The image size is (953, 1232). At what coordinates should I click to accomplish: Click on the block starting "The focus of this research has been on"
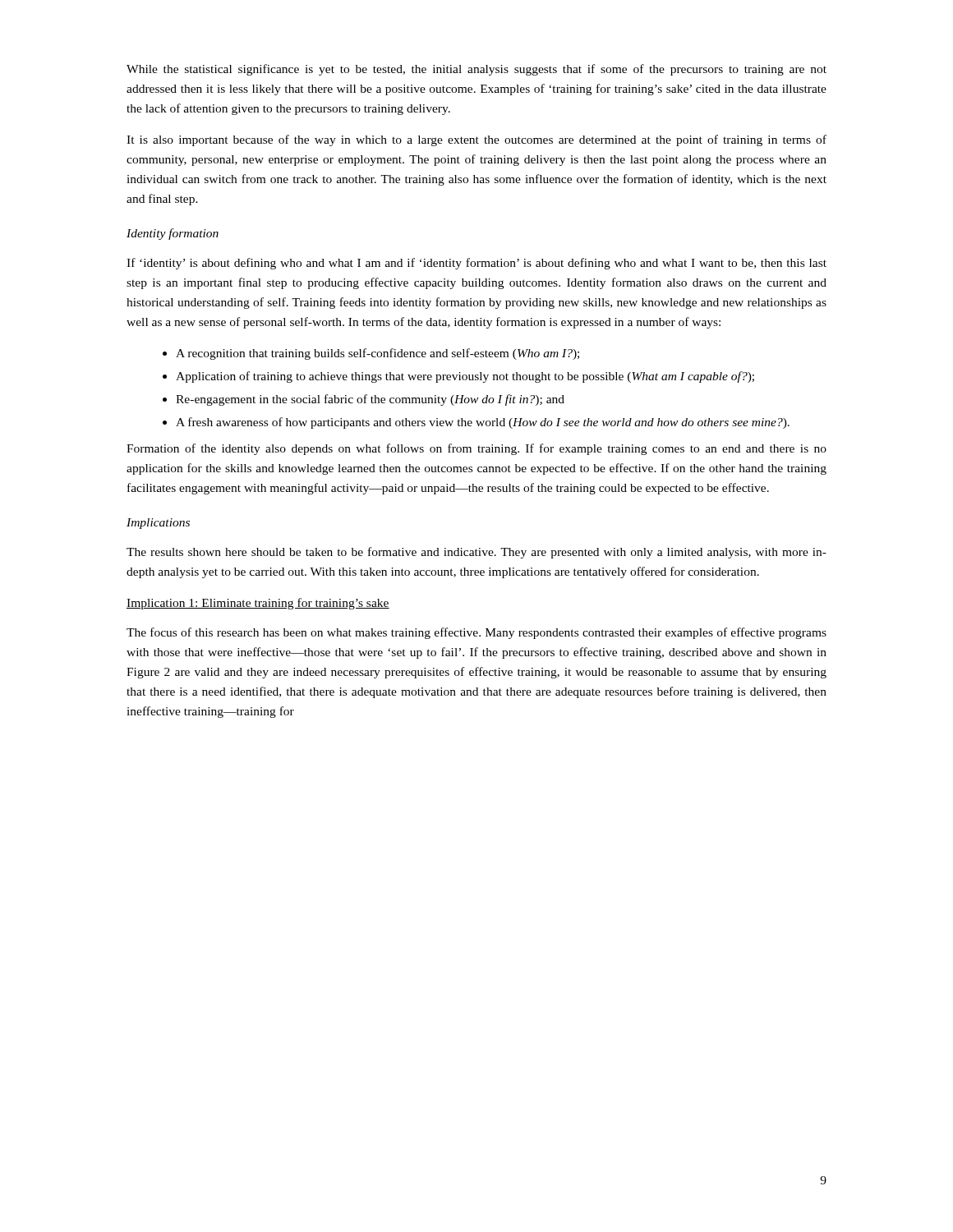coord(476,672)
